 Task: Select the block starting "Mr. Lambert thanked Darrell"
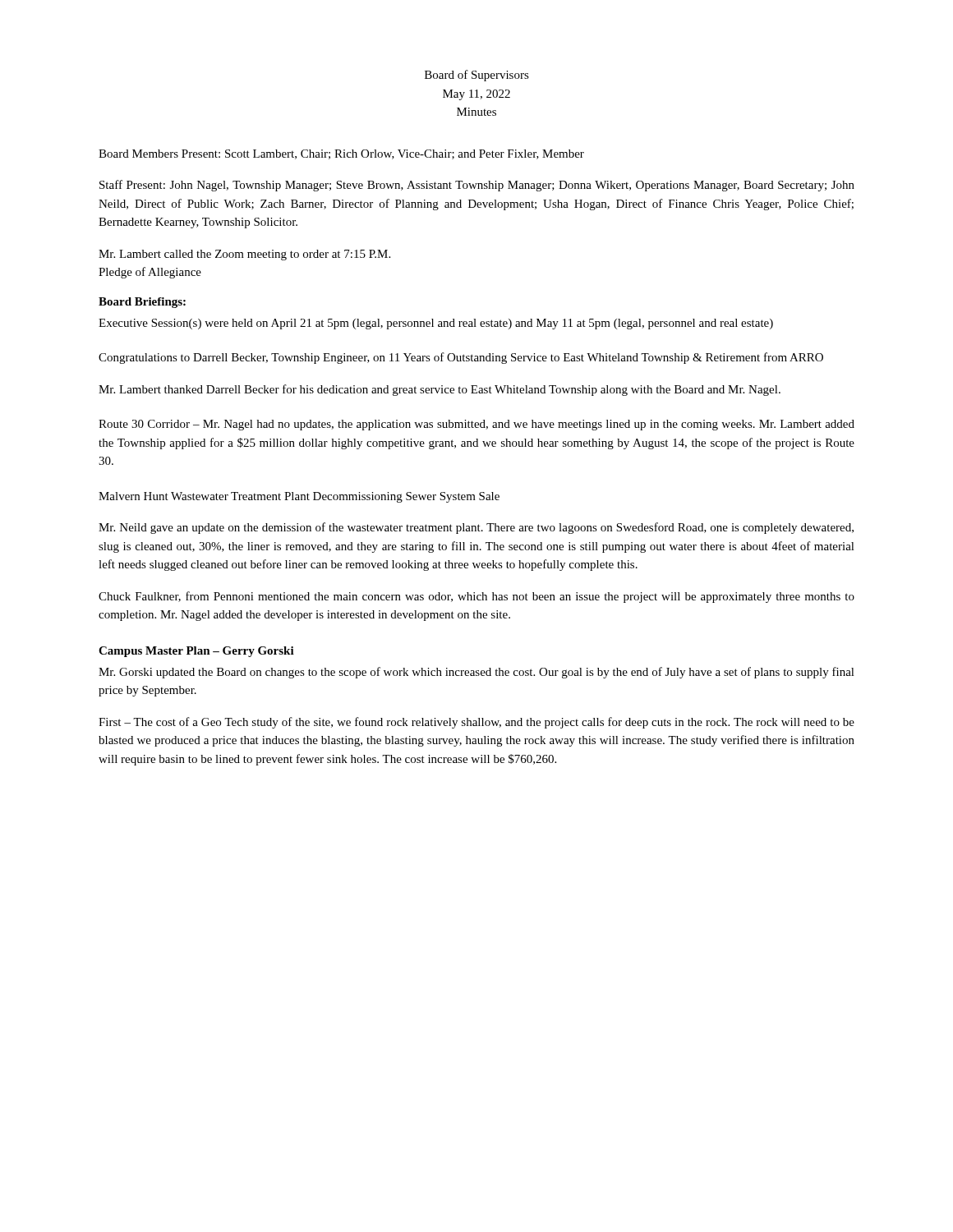(x=440, y=389)
